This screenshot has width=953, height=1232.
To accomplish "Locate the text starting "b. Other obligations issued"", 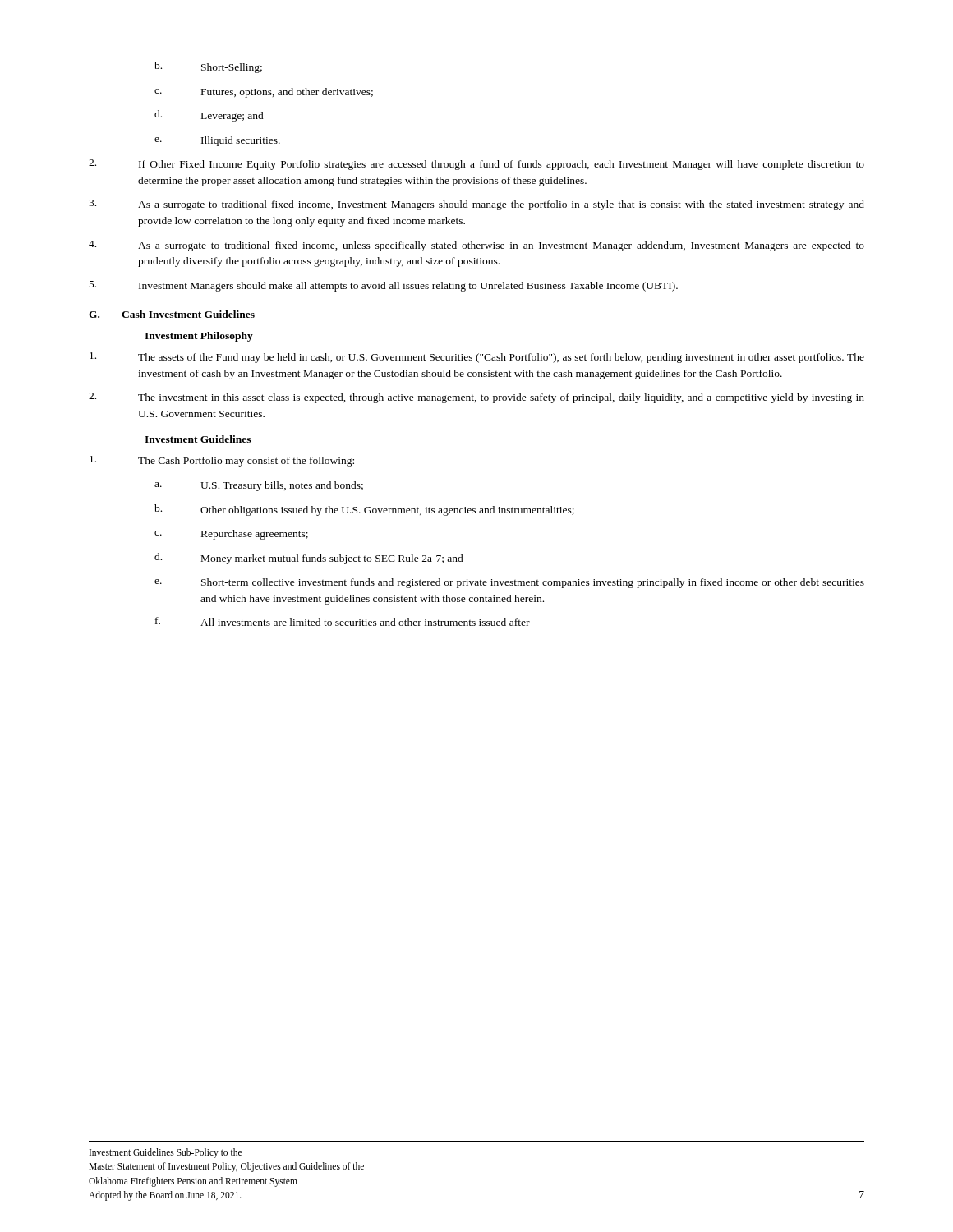I will pyautogui.click(x=509, y=509).
